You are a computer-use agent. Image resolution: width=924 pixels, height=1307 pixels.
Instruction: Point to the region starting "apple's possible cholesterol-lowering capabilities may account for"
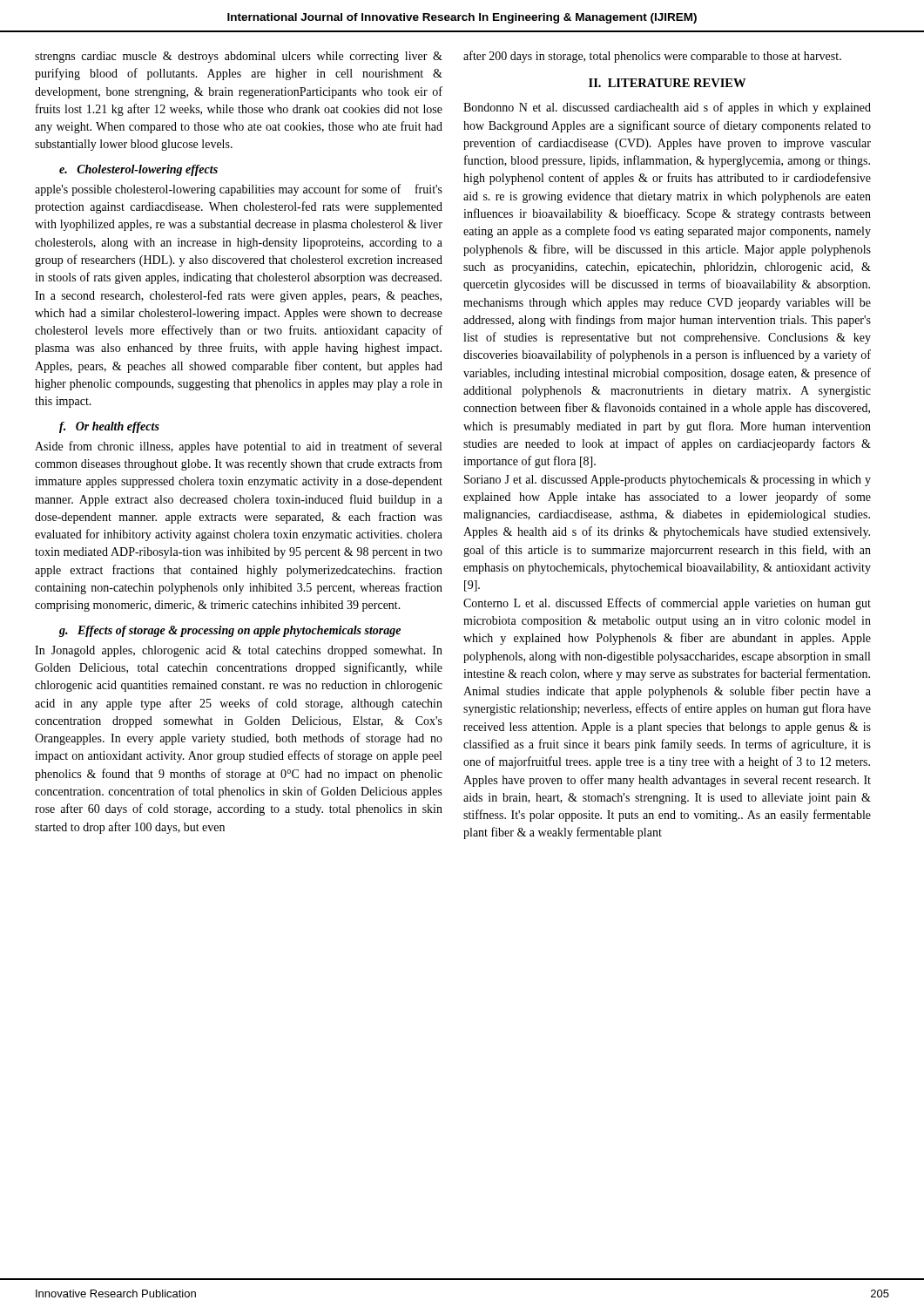point(239,295)
